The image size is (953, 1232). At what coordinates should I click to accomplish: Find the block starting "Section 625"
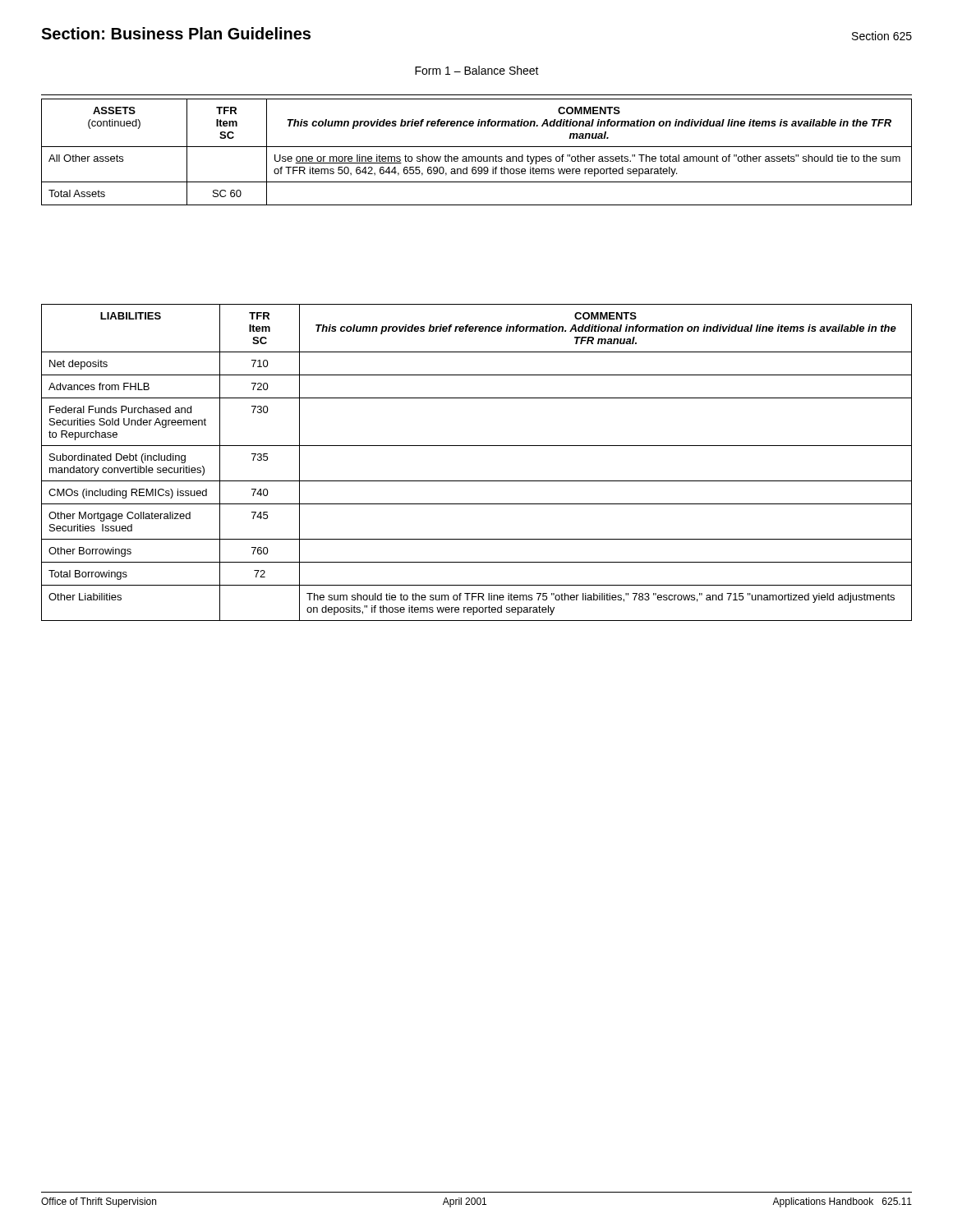click(x=882, y=36)
